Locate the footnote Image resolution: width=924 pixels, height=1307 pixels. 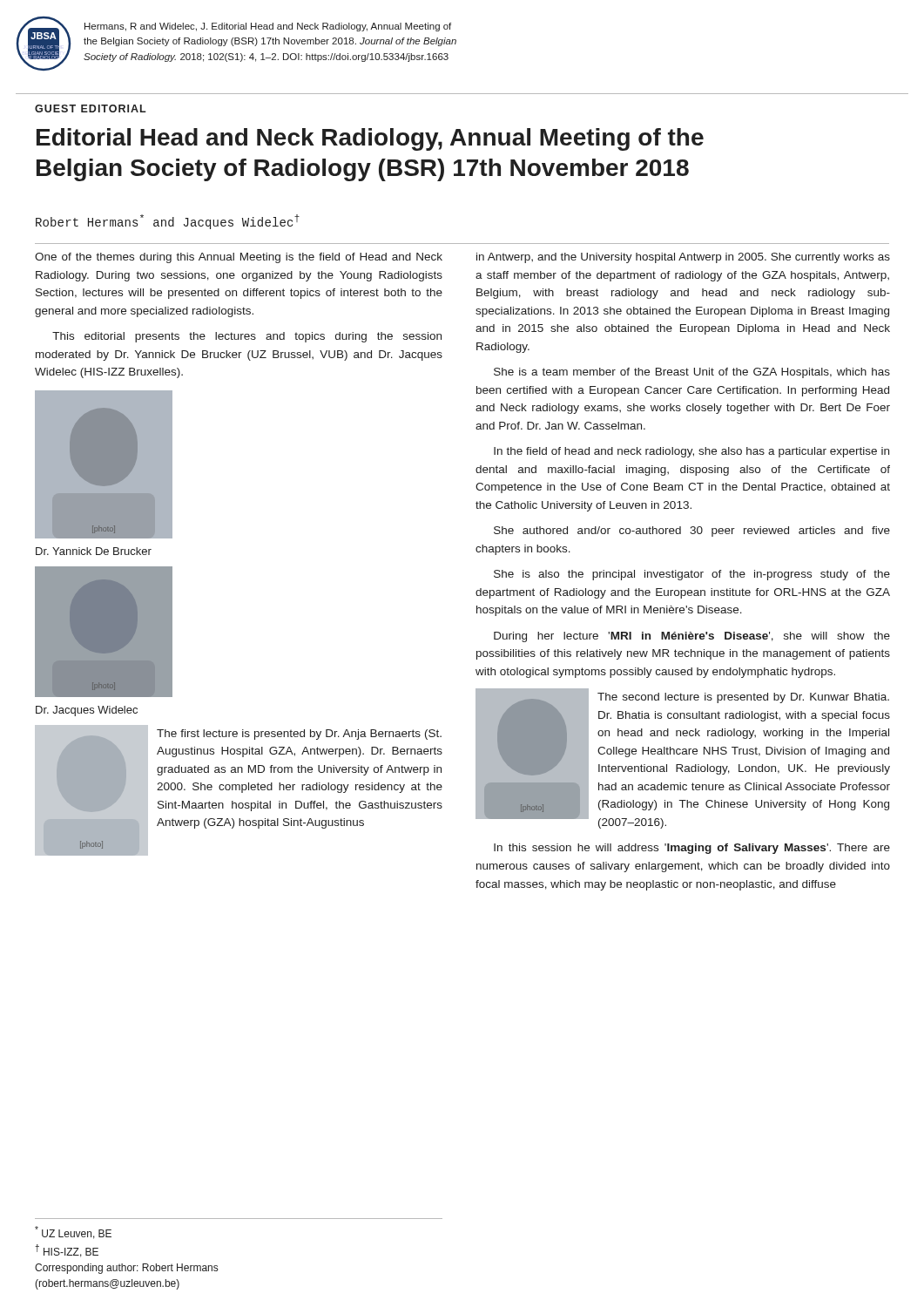coord(127,1257)
